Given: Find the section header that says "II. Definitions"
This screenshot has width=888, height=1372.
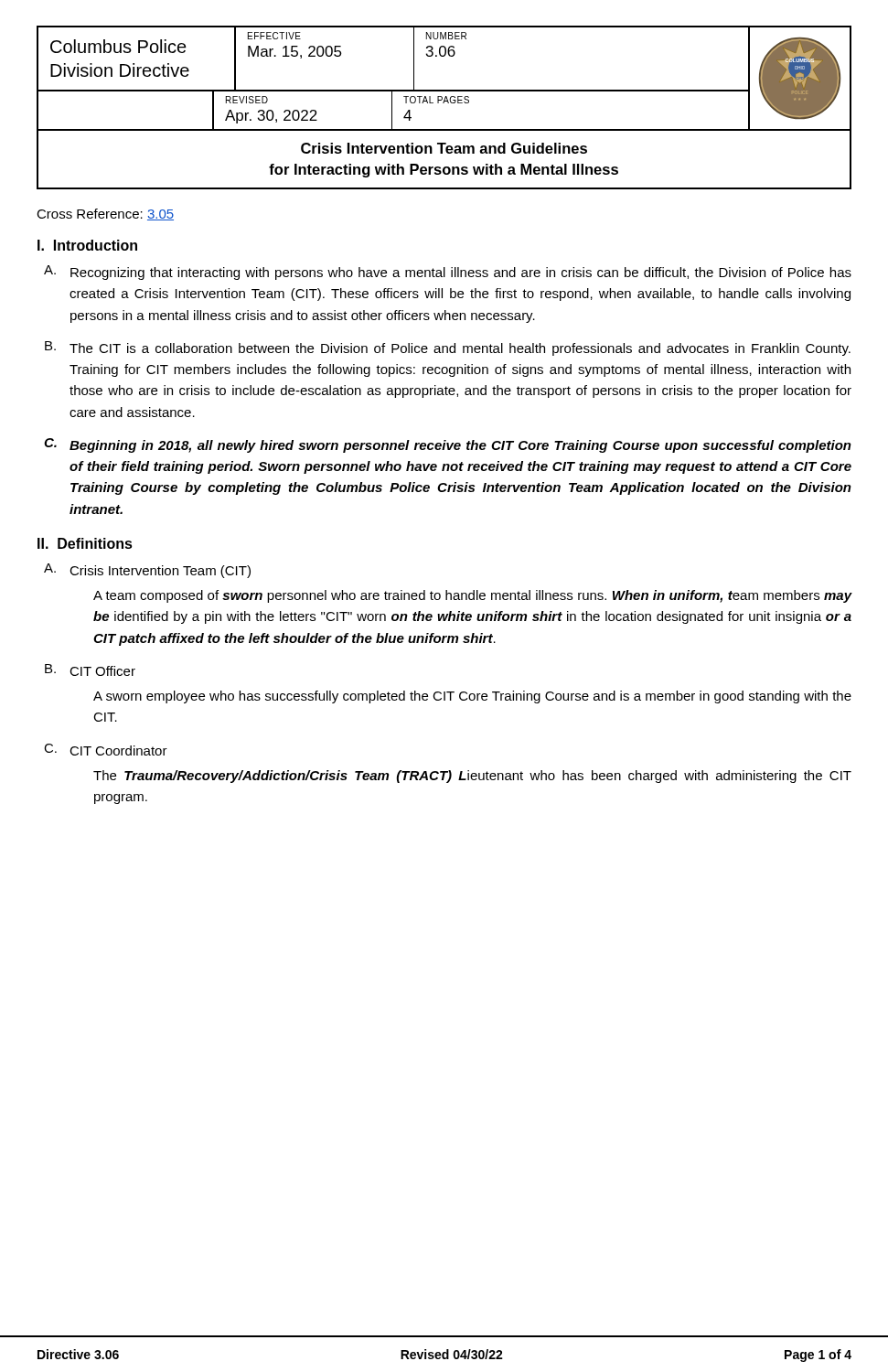Looking at the screenshot, I should pos(85,544).
